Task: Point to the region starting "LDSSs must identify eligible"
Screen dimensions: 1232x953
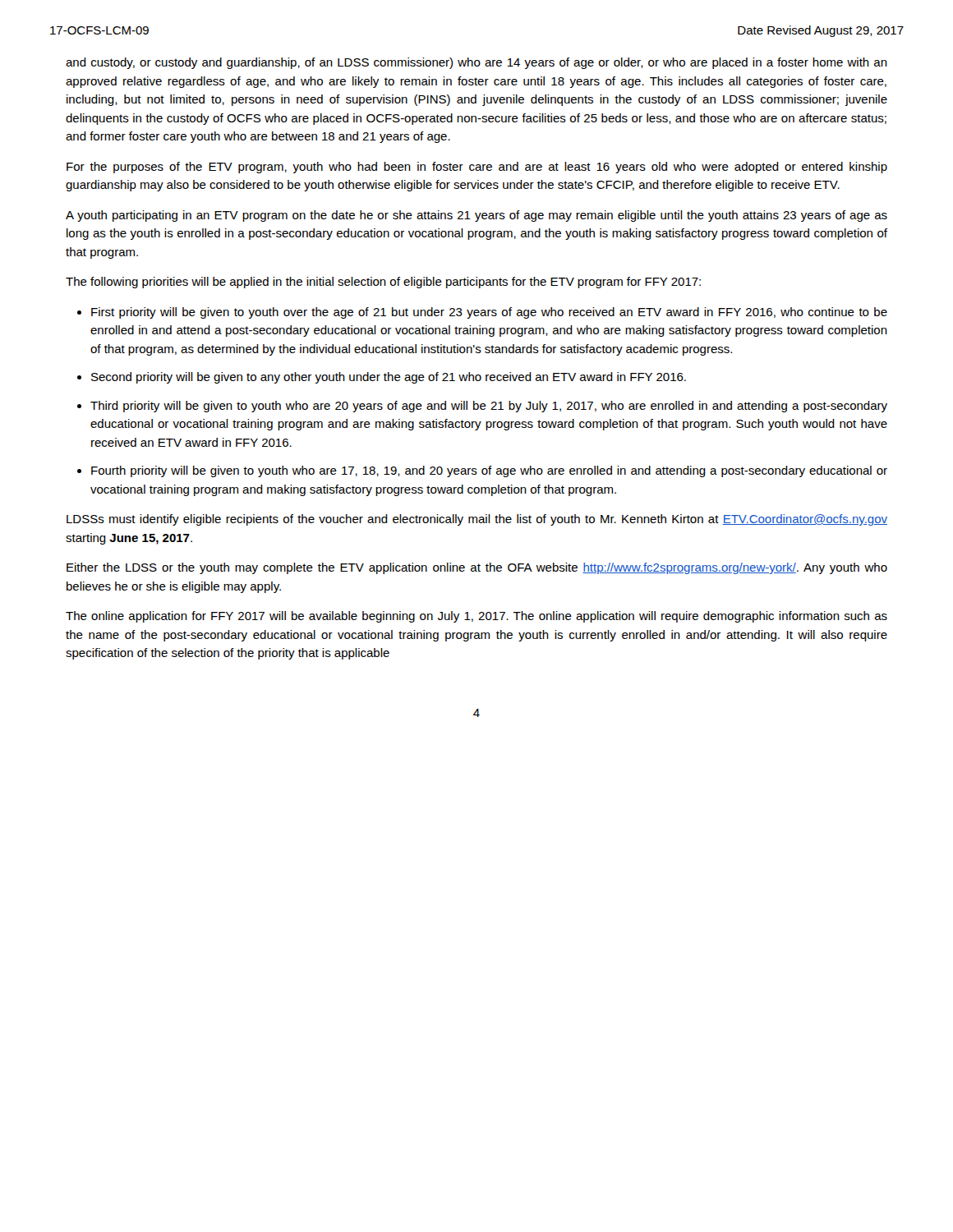Action: coord(476,529)
